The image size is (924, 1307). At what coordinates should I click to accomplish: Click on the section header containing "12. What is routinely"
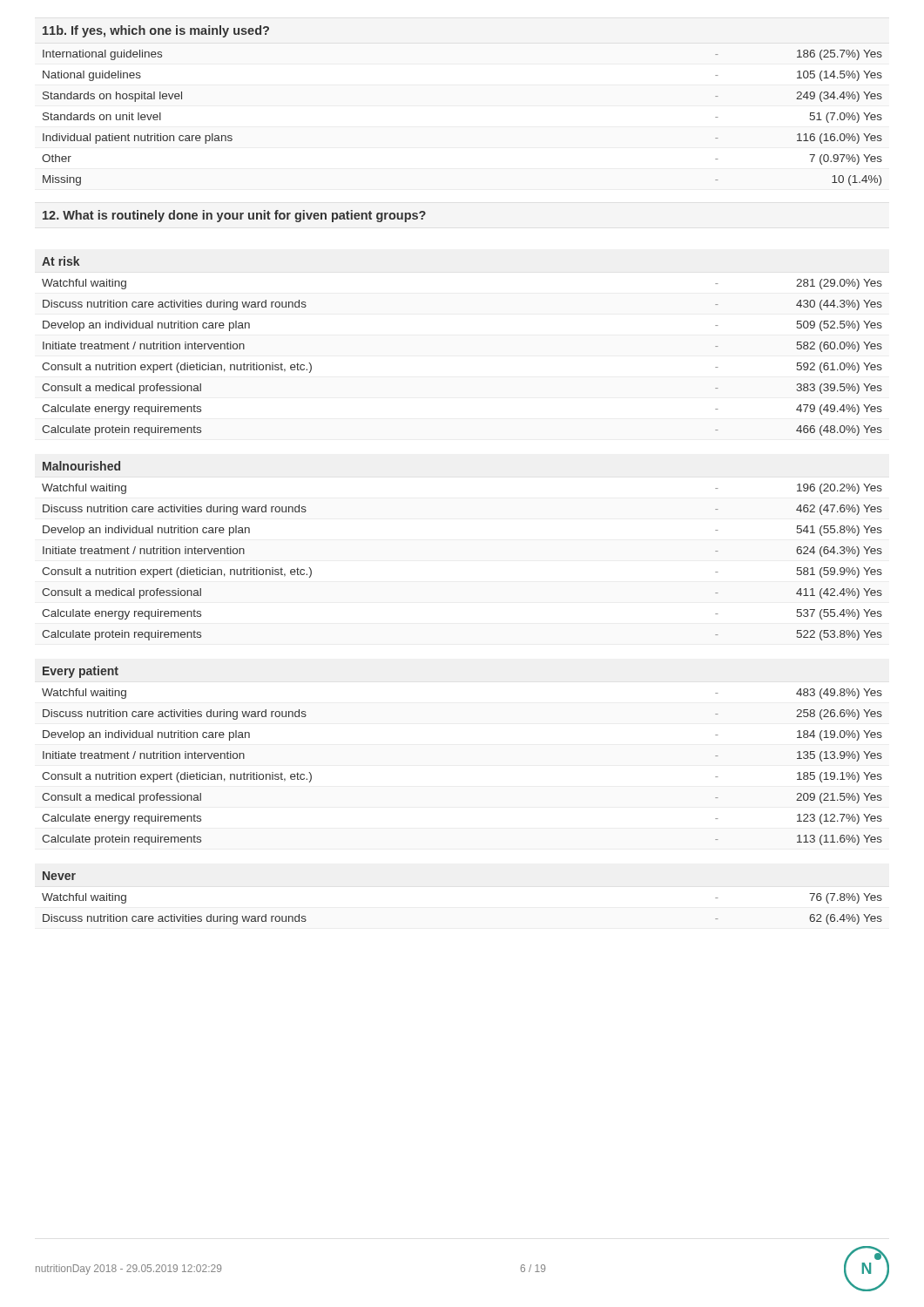pos(234,216)
